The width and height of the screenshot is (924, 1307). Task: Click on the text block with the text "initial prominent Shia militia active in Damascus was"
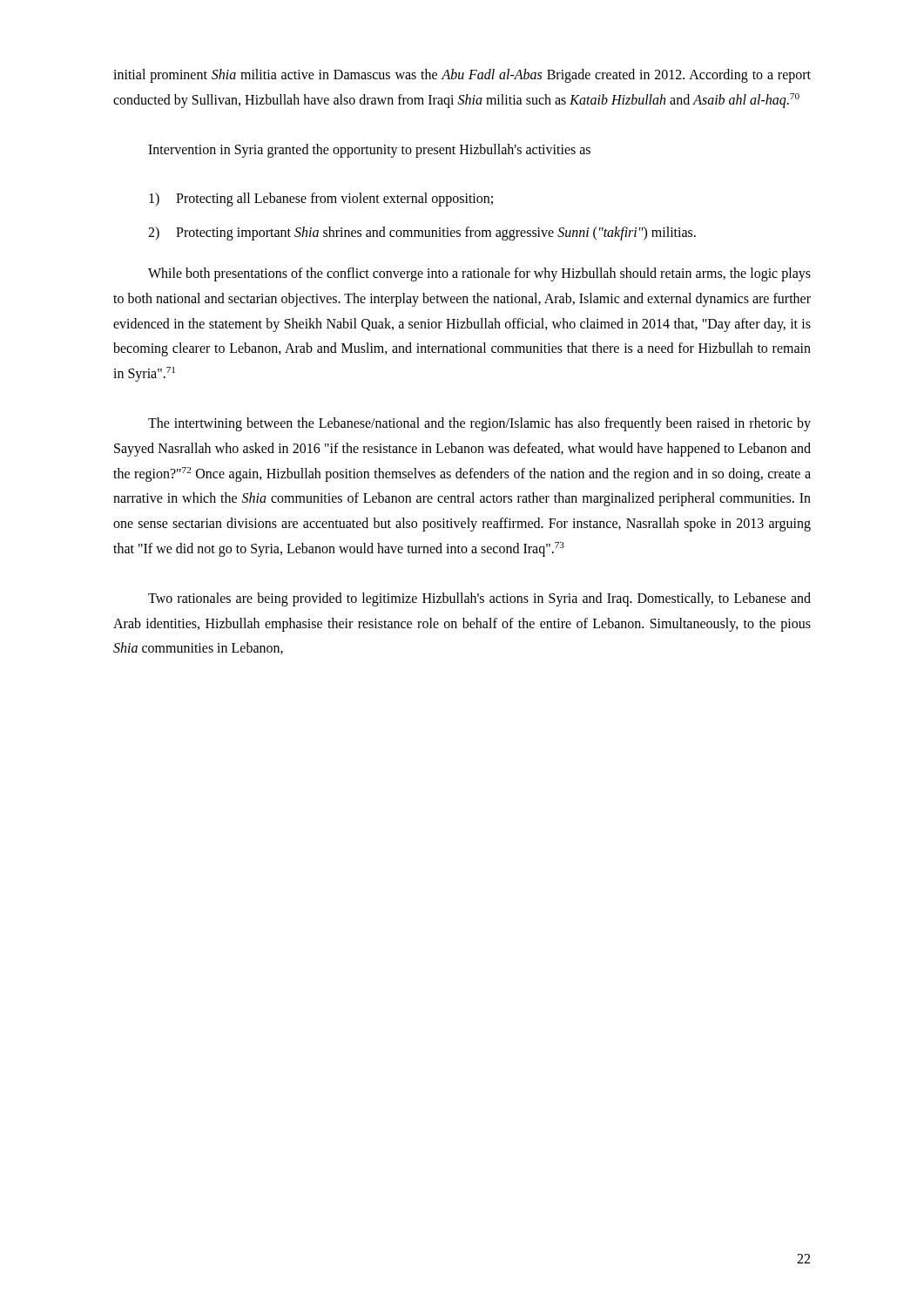[462, 87]
